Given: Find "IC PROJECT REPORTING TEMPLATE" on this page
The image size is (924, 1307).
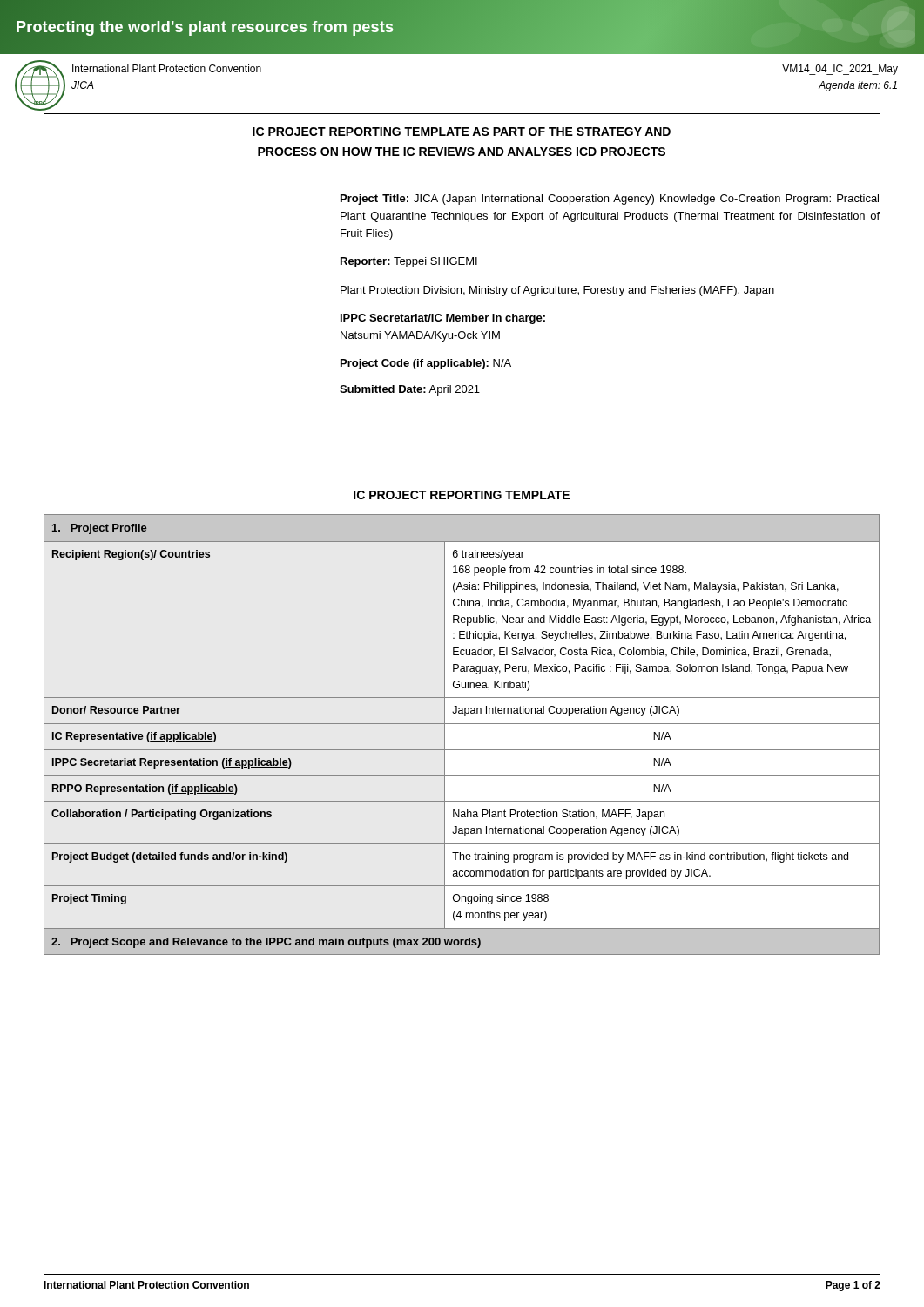Looking at the screenshot, I should [462, 495].
